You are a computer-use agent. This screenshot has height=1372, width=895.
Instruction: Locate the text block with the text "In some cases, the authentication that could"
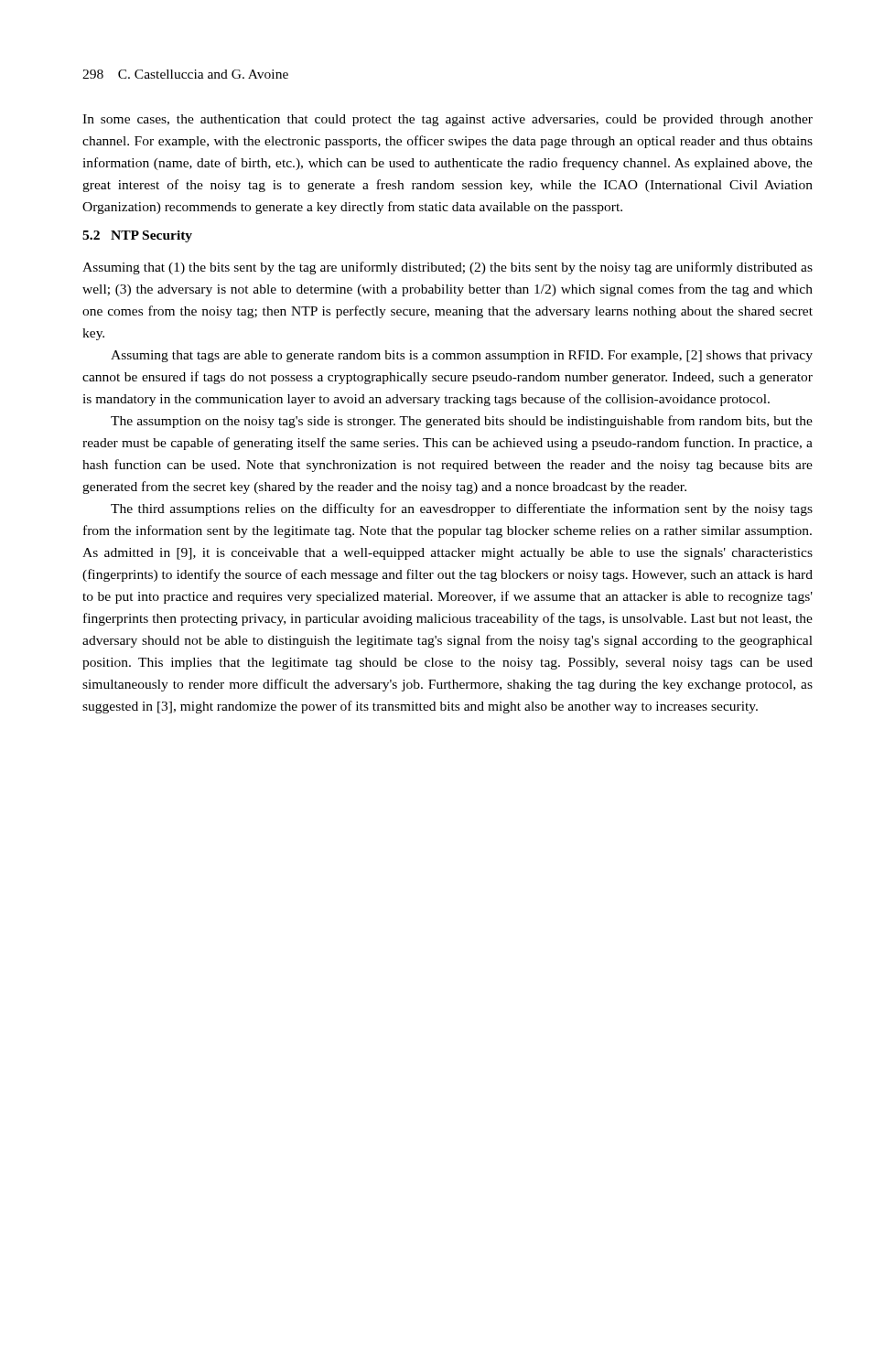(448, 162)
